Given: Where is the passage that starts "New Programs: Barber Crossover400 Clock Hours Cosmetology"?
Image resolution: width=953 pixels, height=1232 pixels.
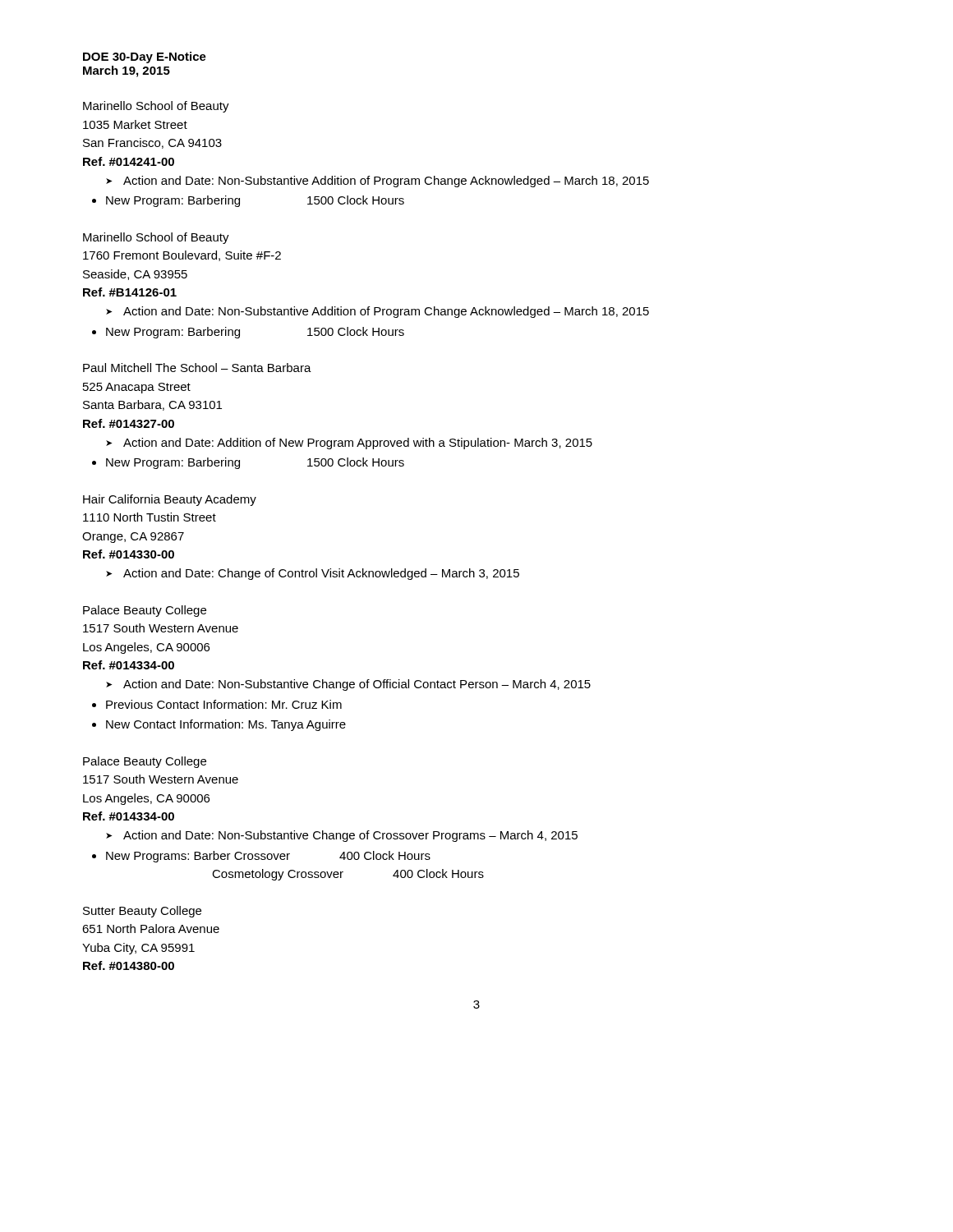Looking at the screenshot, I should coord(294,864).
